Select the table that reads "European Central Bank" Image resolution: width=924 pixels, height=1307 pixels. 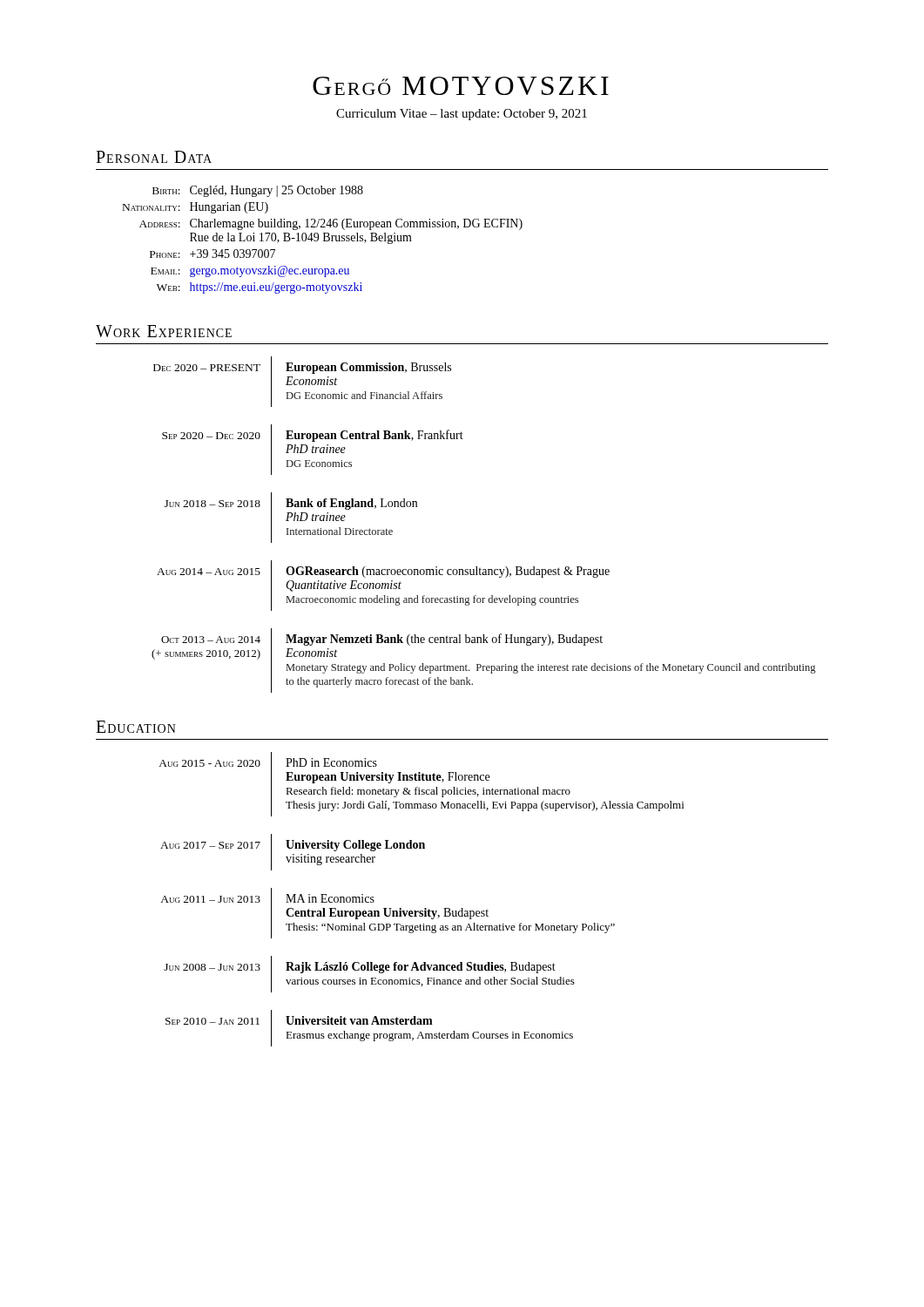[x=462, y=525]
